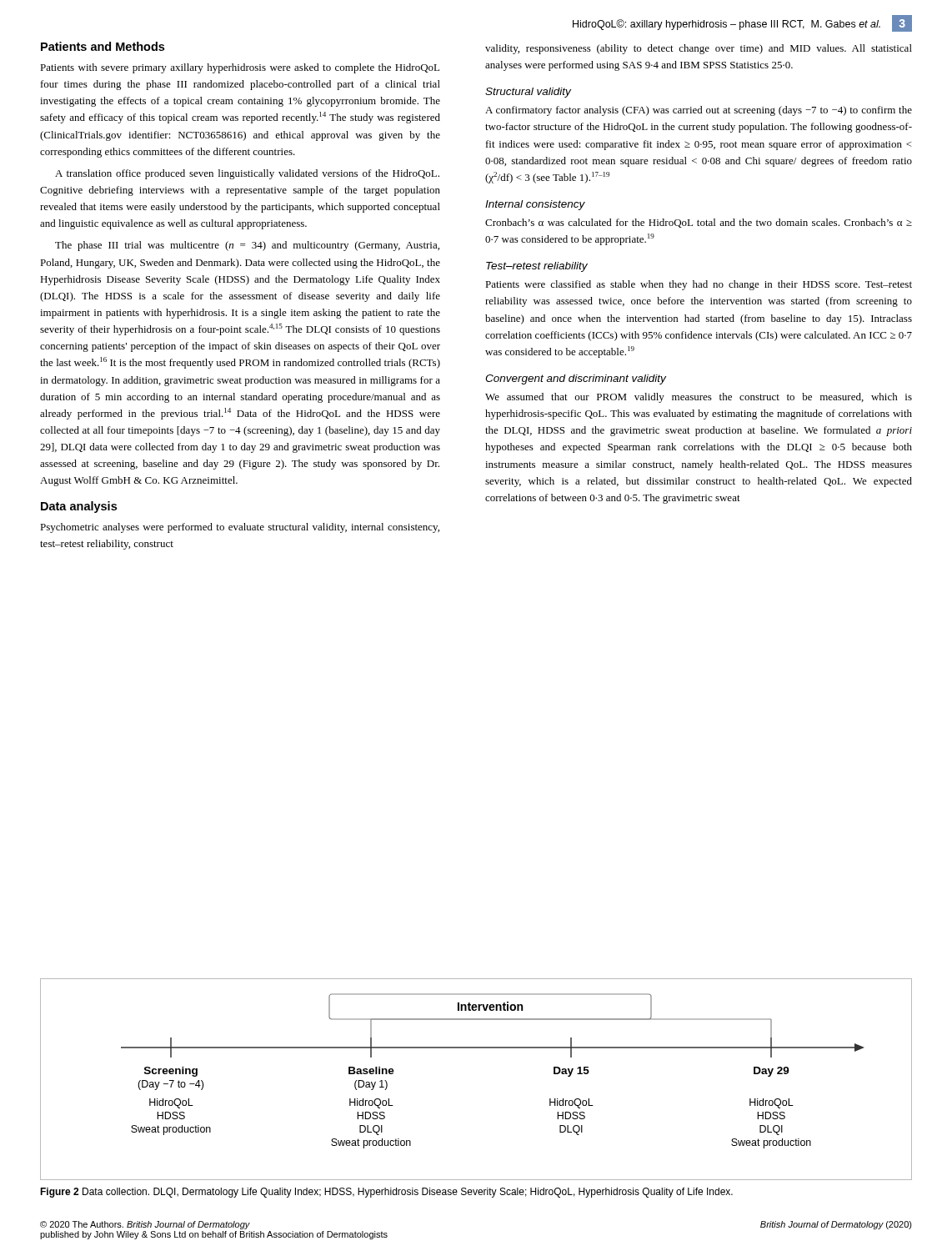
Task: Point to "Test–retest reliability"
Action: [x=536, y=266]
